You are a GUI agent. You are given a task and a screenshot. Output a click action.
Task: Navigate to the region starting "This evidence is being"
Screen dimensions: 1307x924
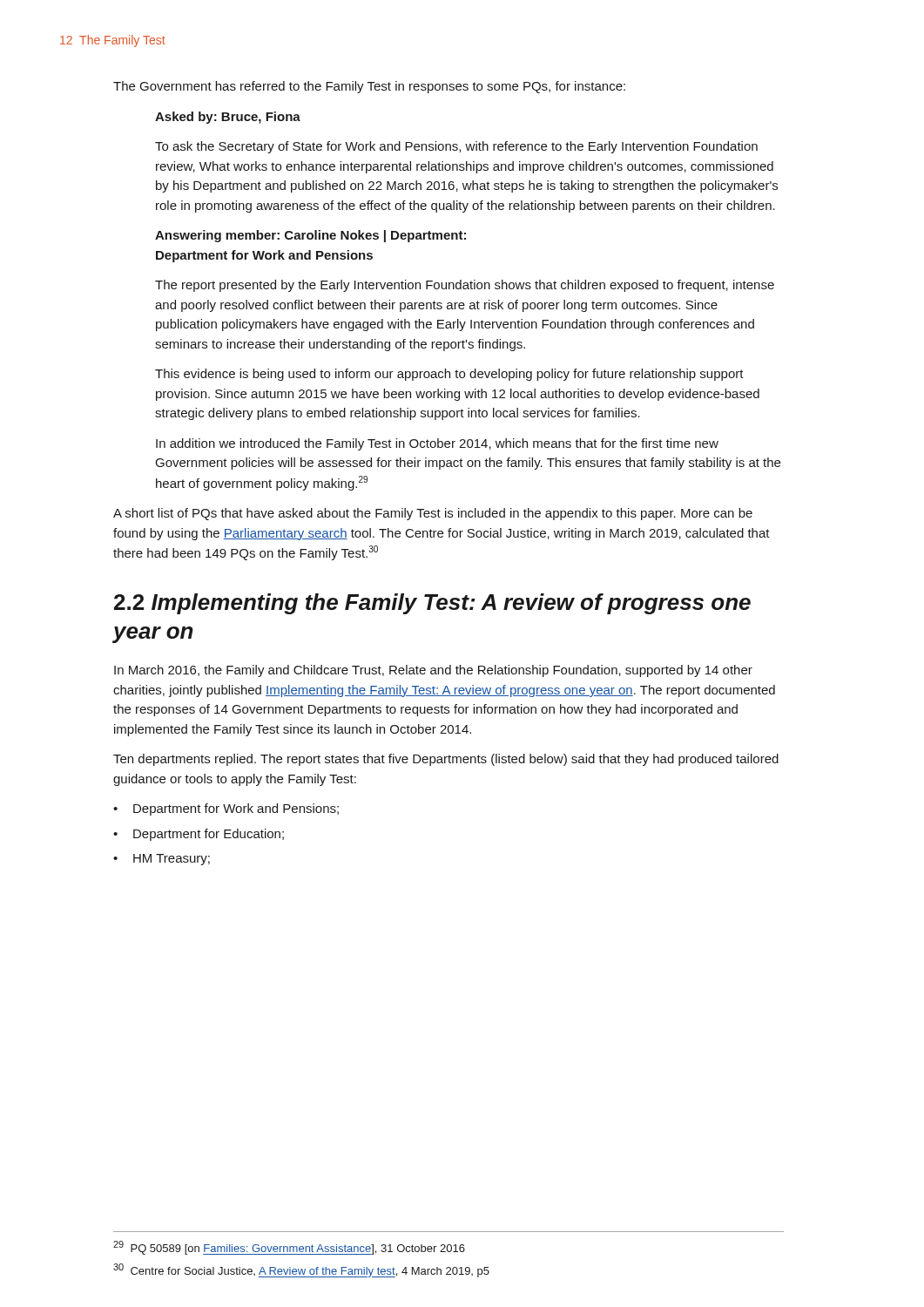pyautogui.click(x=469, y=394)
